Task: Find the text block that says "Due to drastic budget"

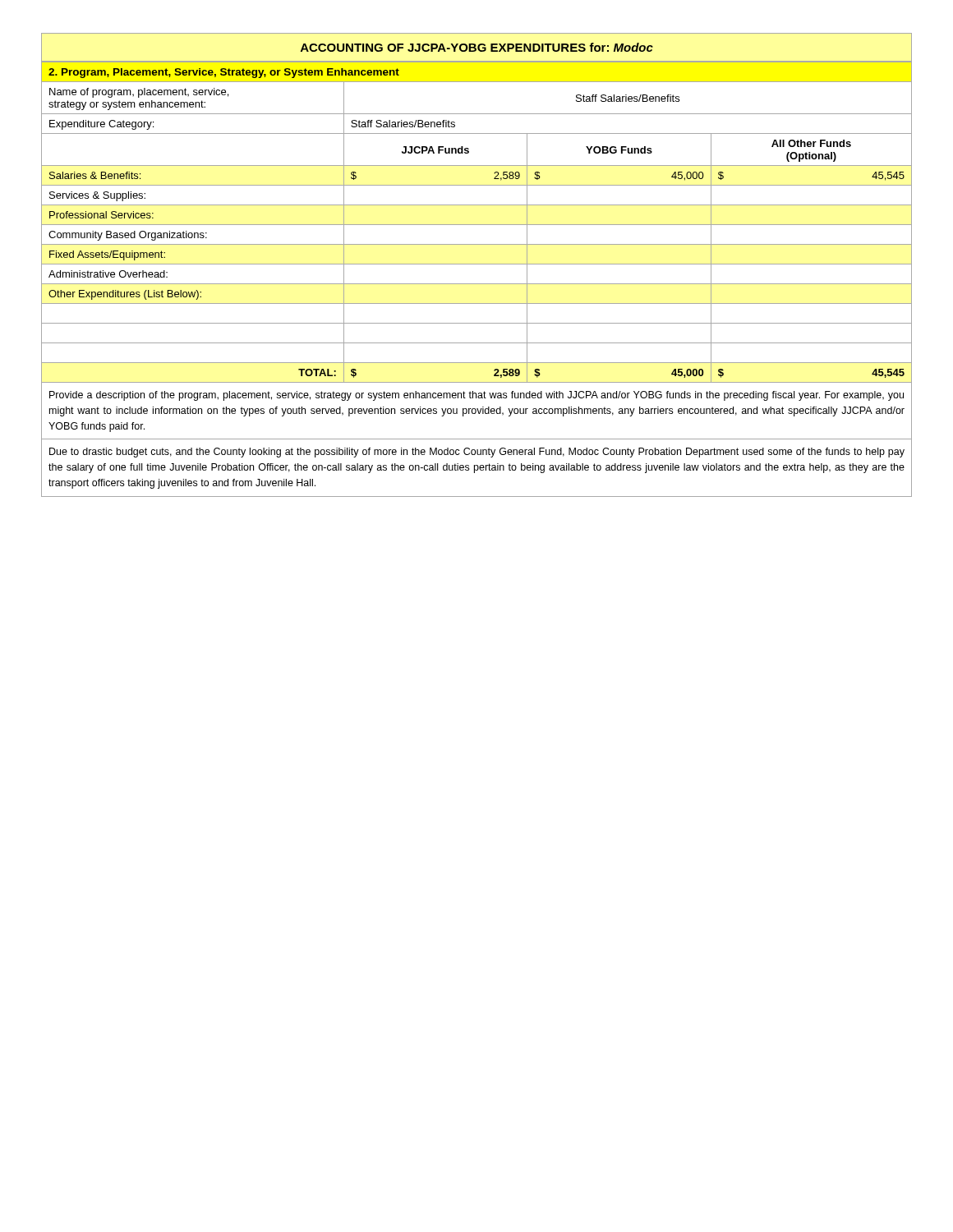Action: coord(476,467)
